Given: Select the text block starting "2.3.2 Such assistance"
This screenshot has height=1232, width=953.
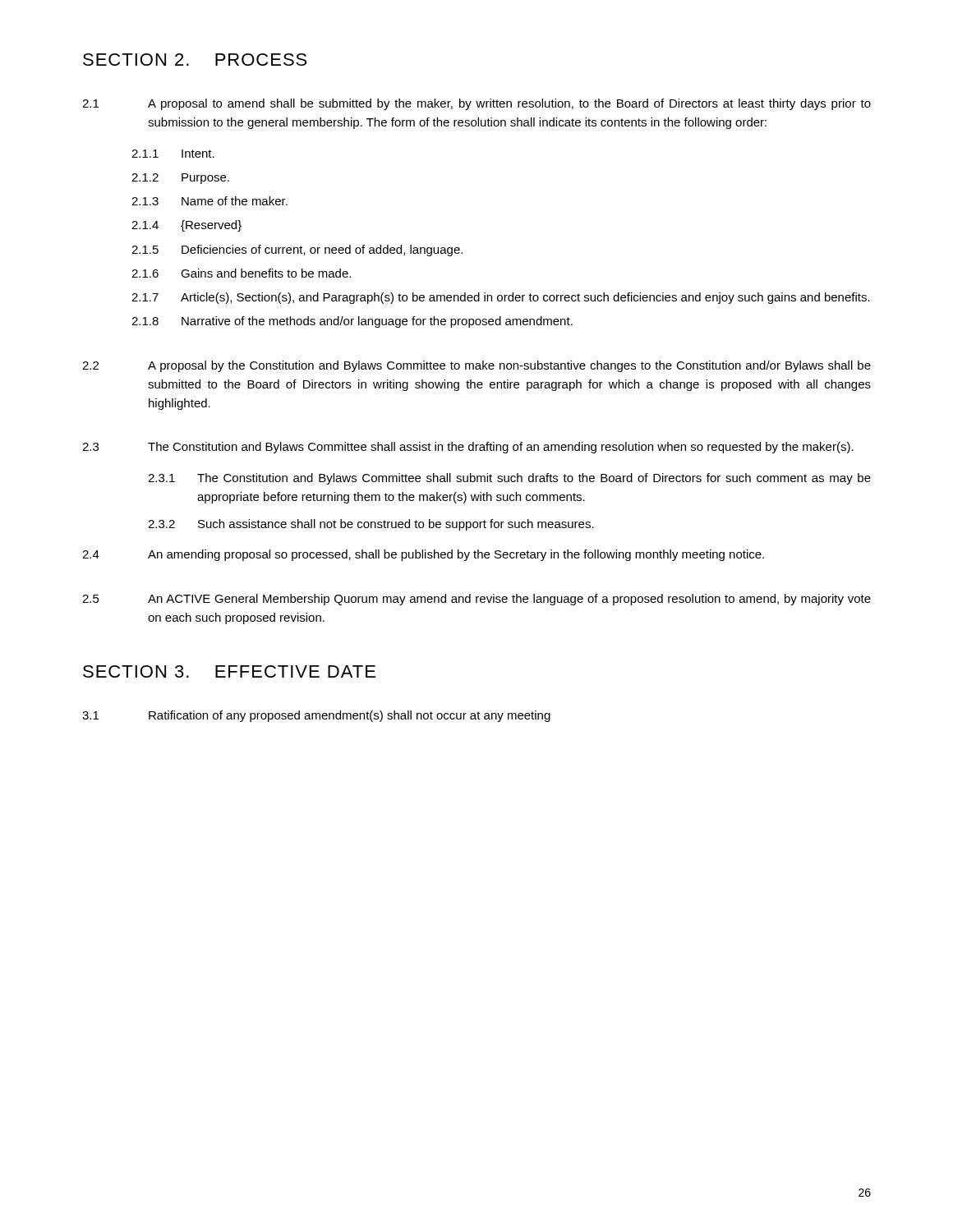Looking at the screenshot, I should click(509, 524).
